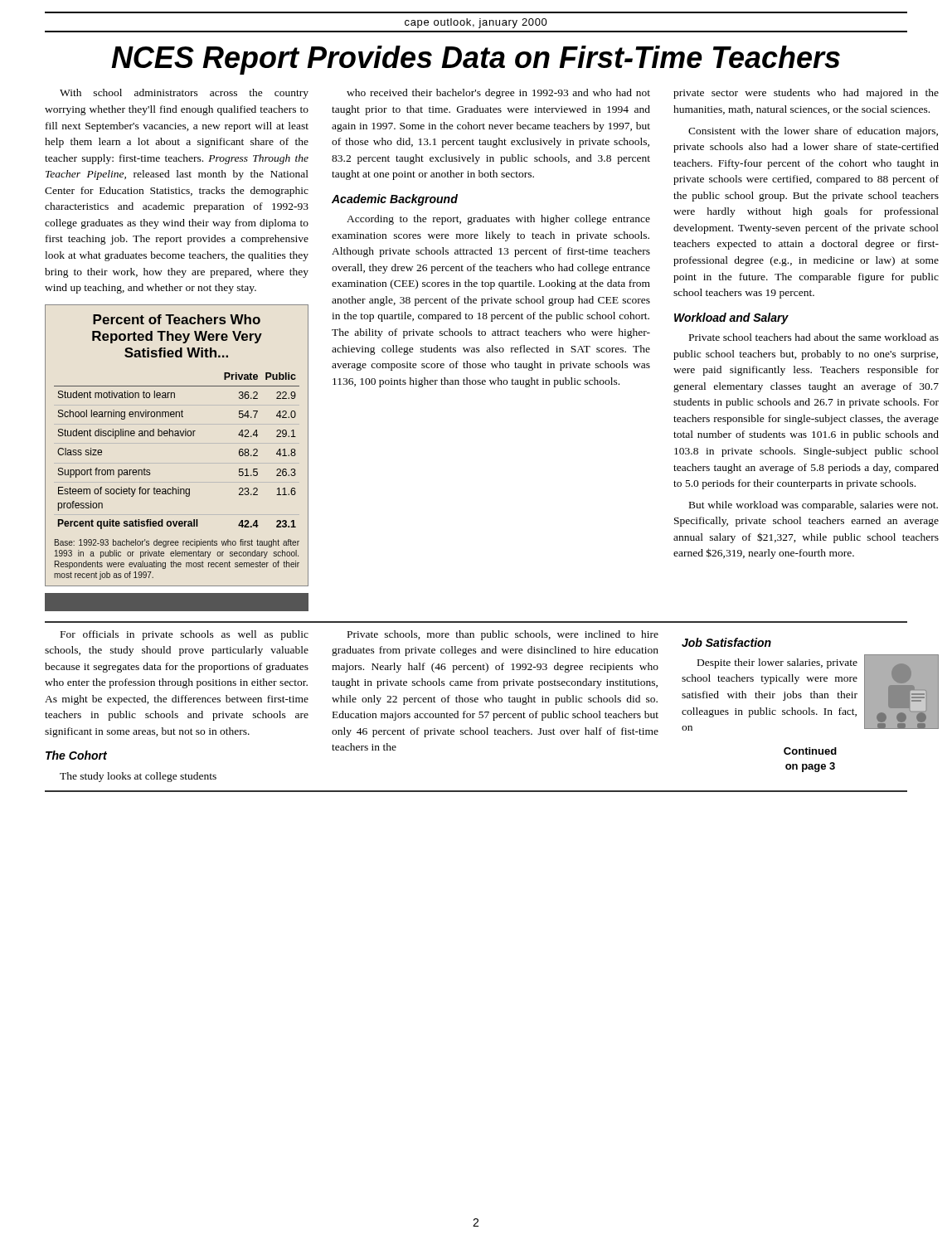The width and height of the screenshot is (952, 1244).
Task: Click on the passage starting "Percent of Teachers WhoReported They Were VerySatisfied"
Action: [177, 336]
